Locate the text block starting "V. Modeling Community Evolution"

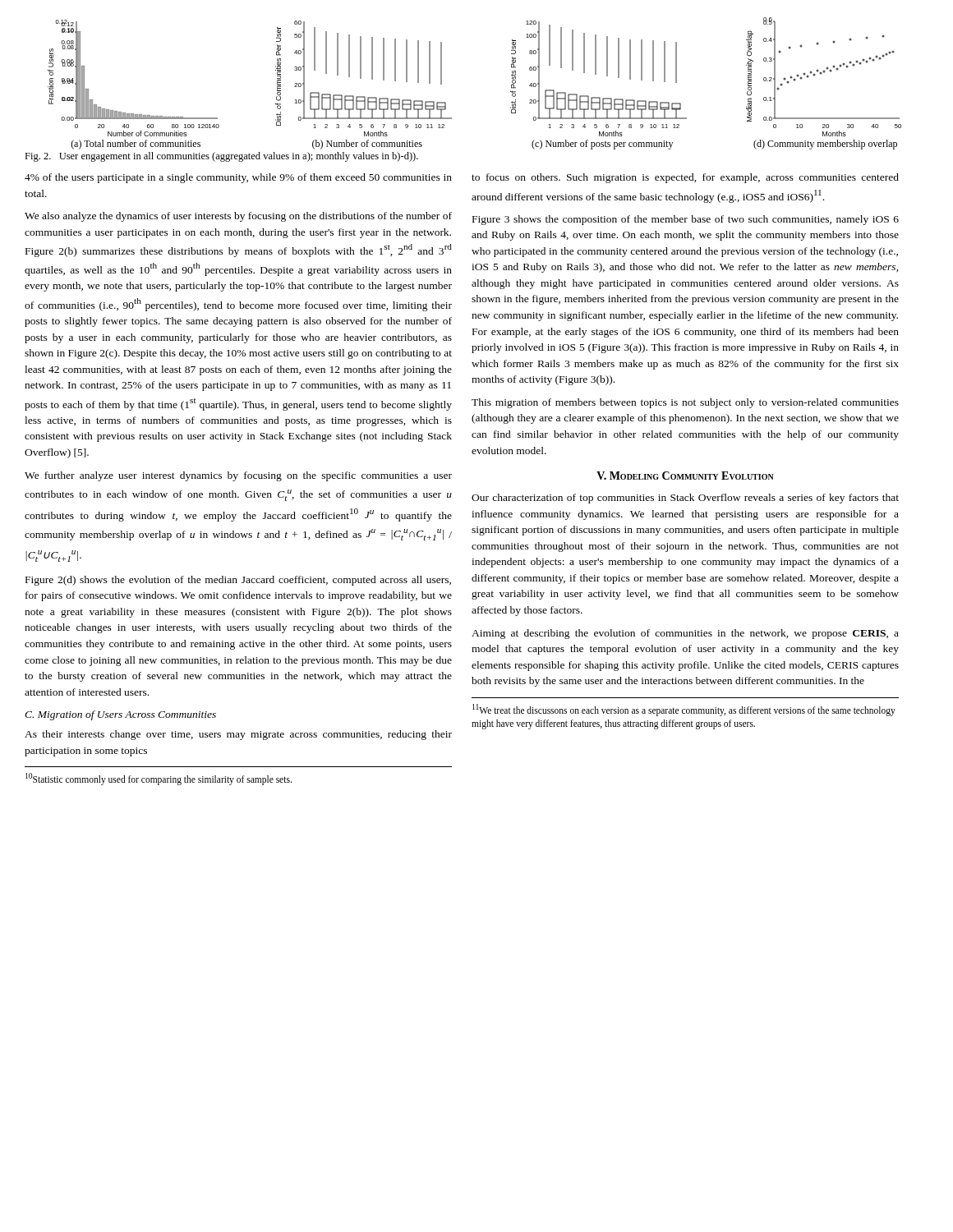point(685,476)
